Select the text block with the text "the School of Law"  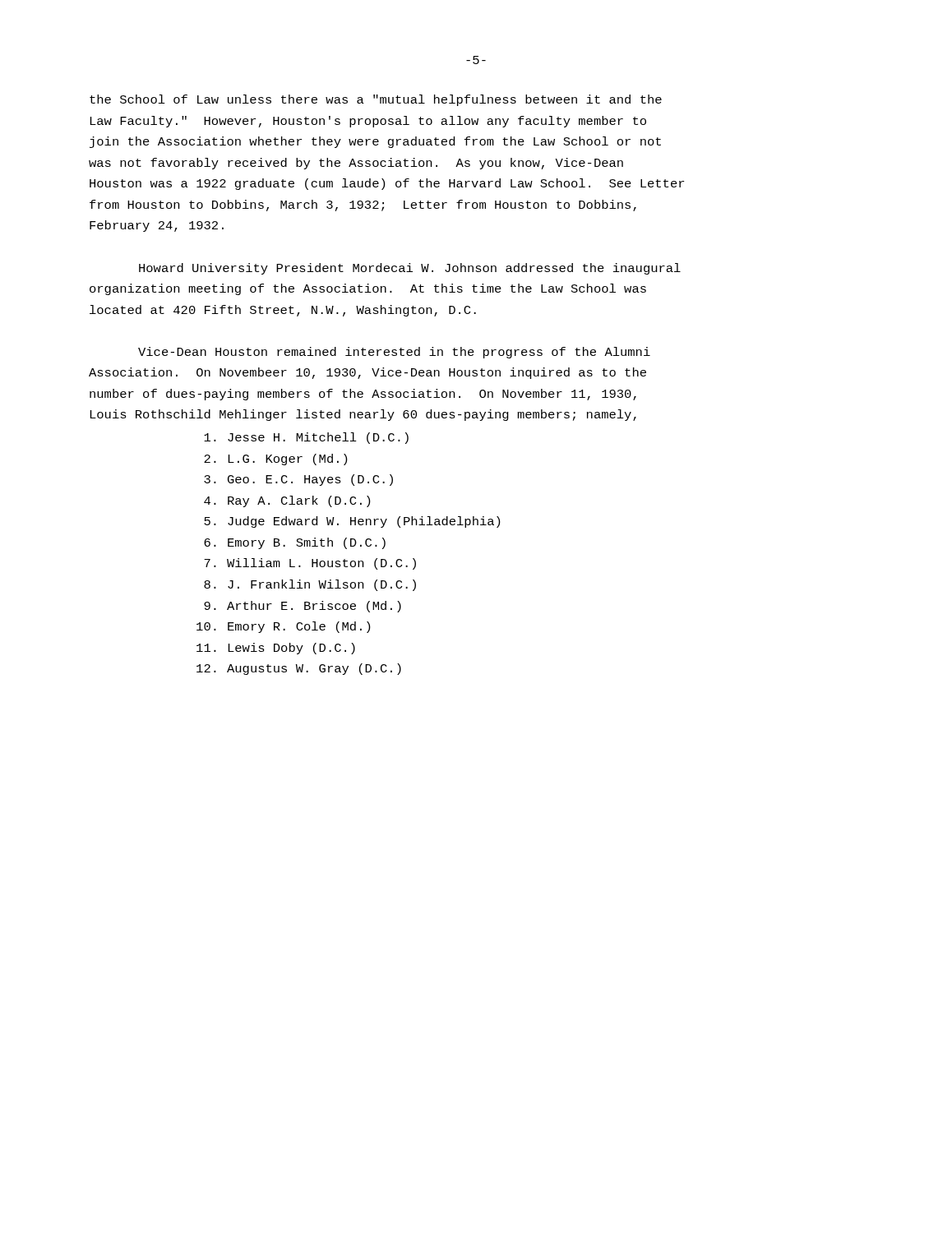(387, 163)
